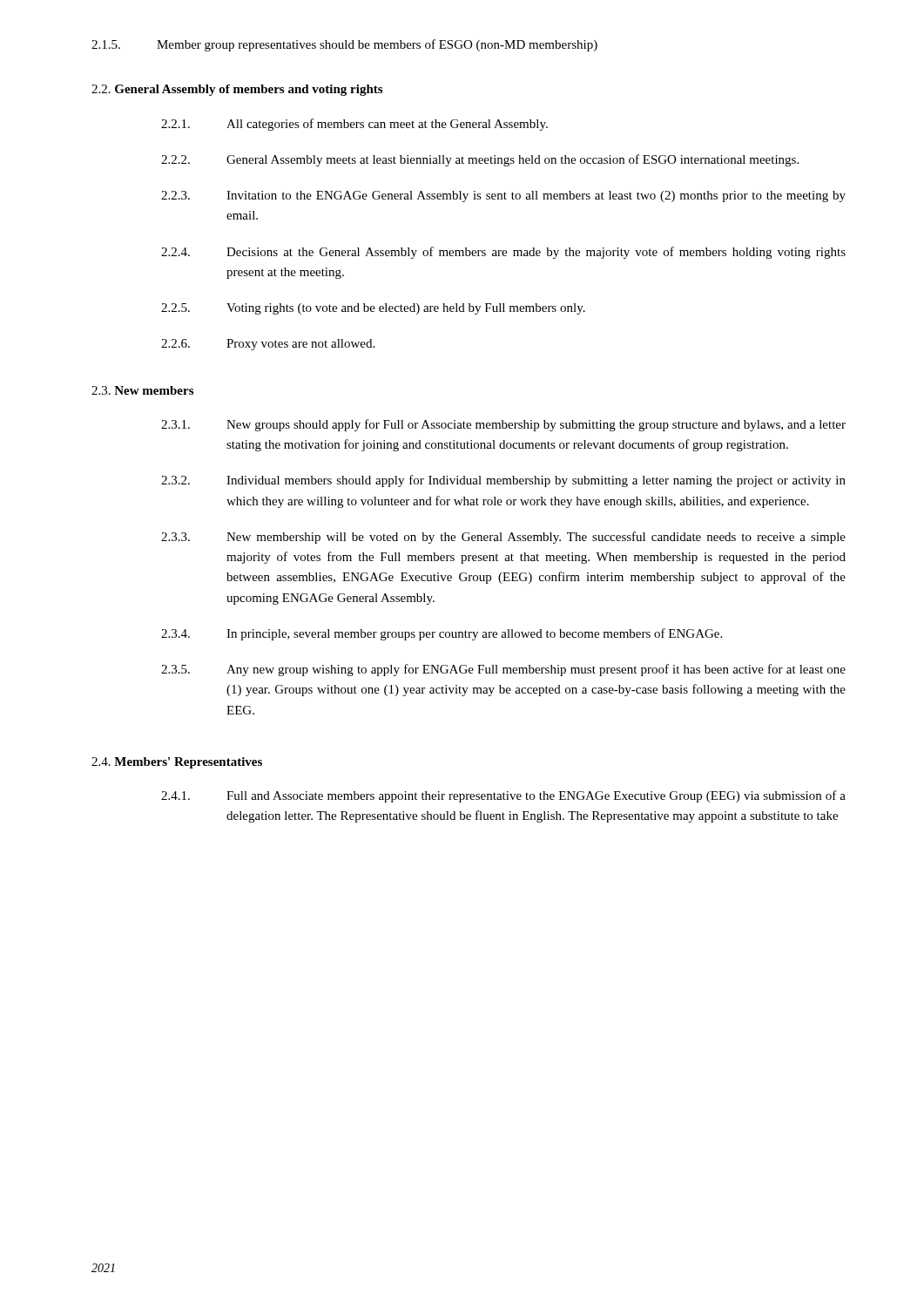
Task: Locate the section header that opens with "2.2. General Assembly of members and"
Action: [x=237, y=89]
